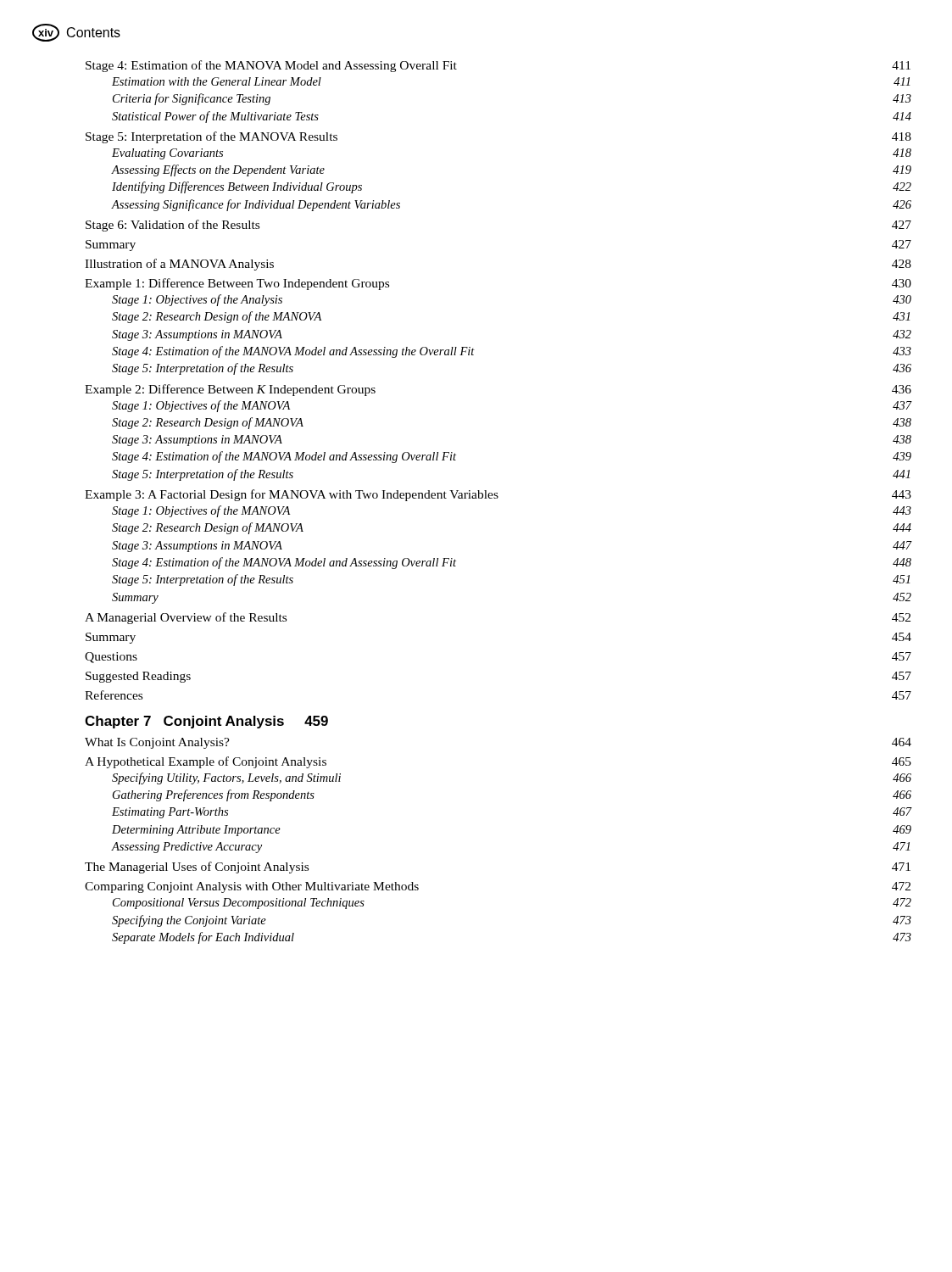Viewport: 952px width, 1272px height.
Task: Select the text block starting "Example 2: Difference Between"
Action: tap(238, 391)
